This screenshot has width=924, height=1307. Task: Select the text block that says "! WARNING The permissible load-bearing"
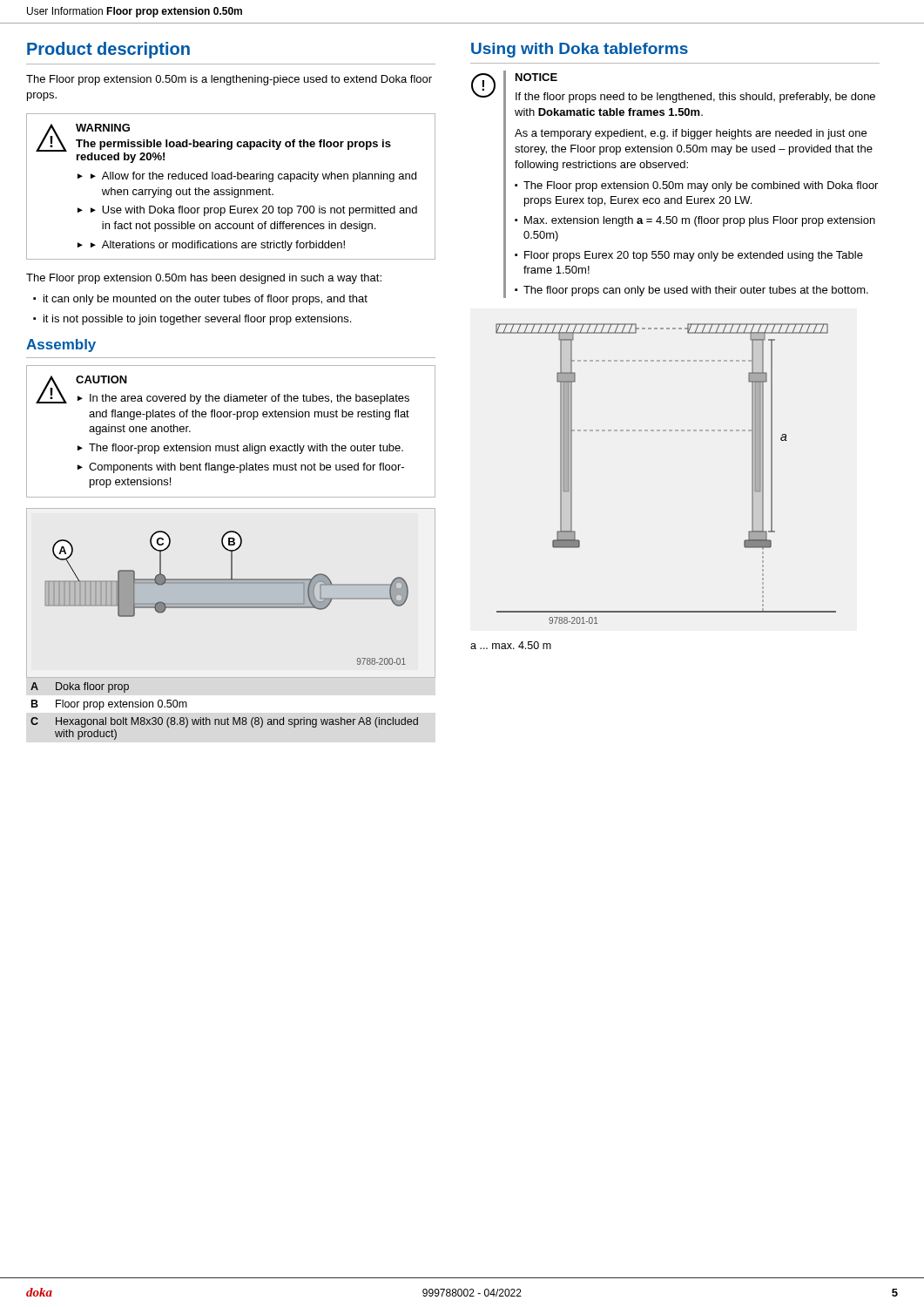click(x=231, y=187)
